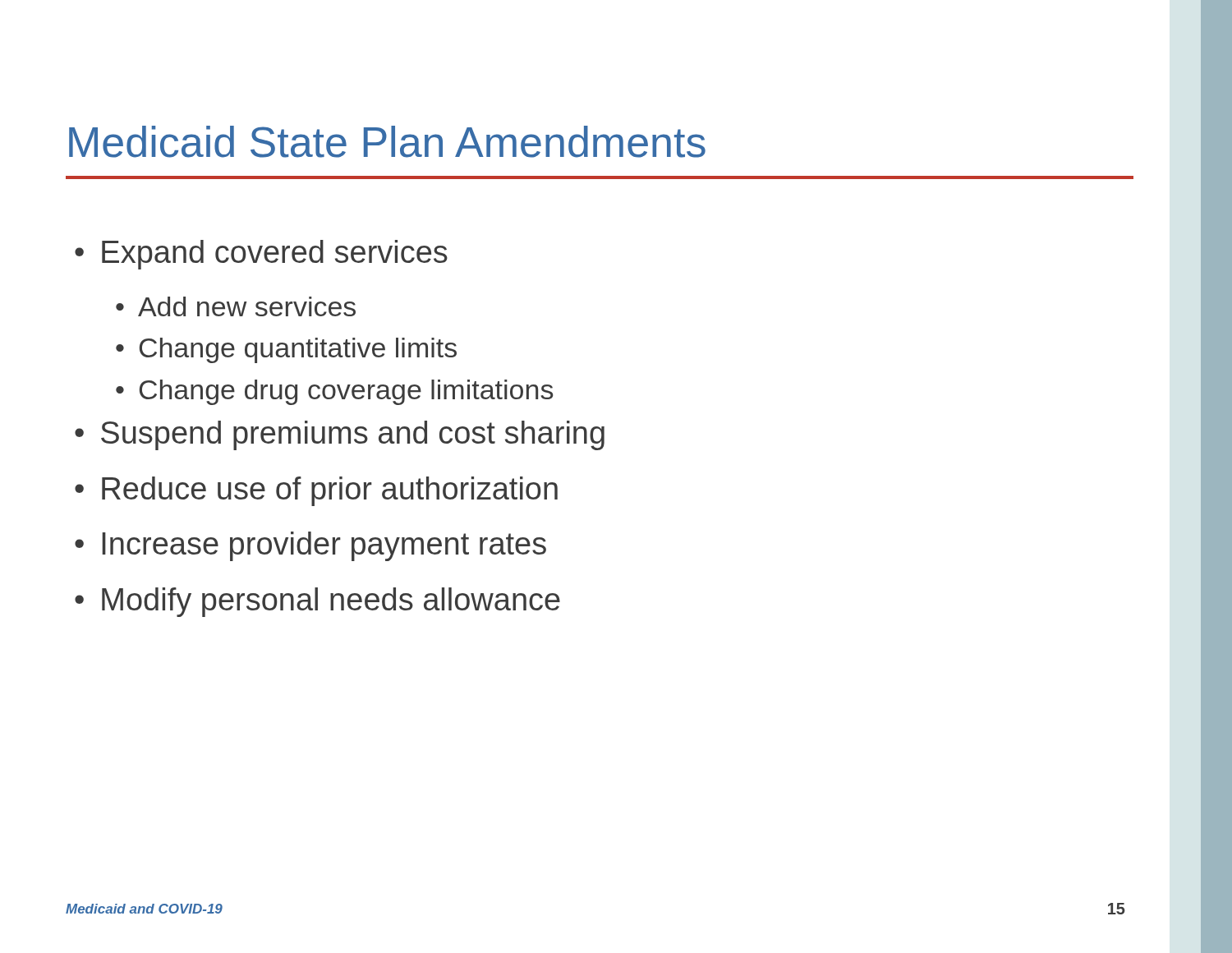Point to the text block starting "• Expand covered services"

261,253
